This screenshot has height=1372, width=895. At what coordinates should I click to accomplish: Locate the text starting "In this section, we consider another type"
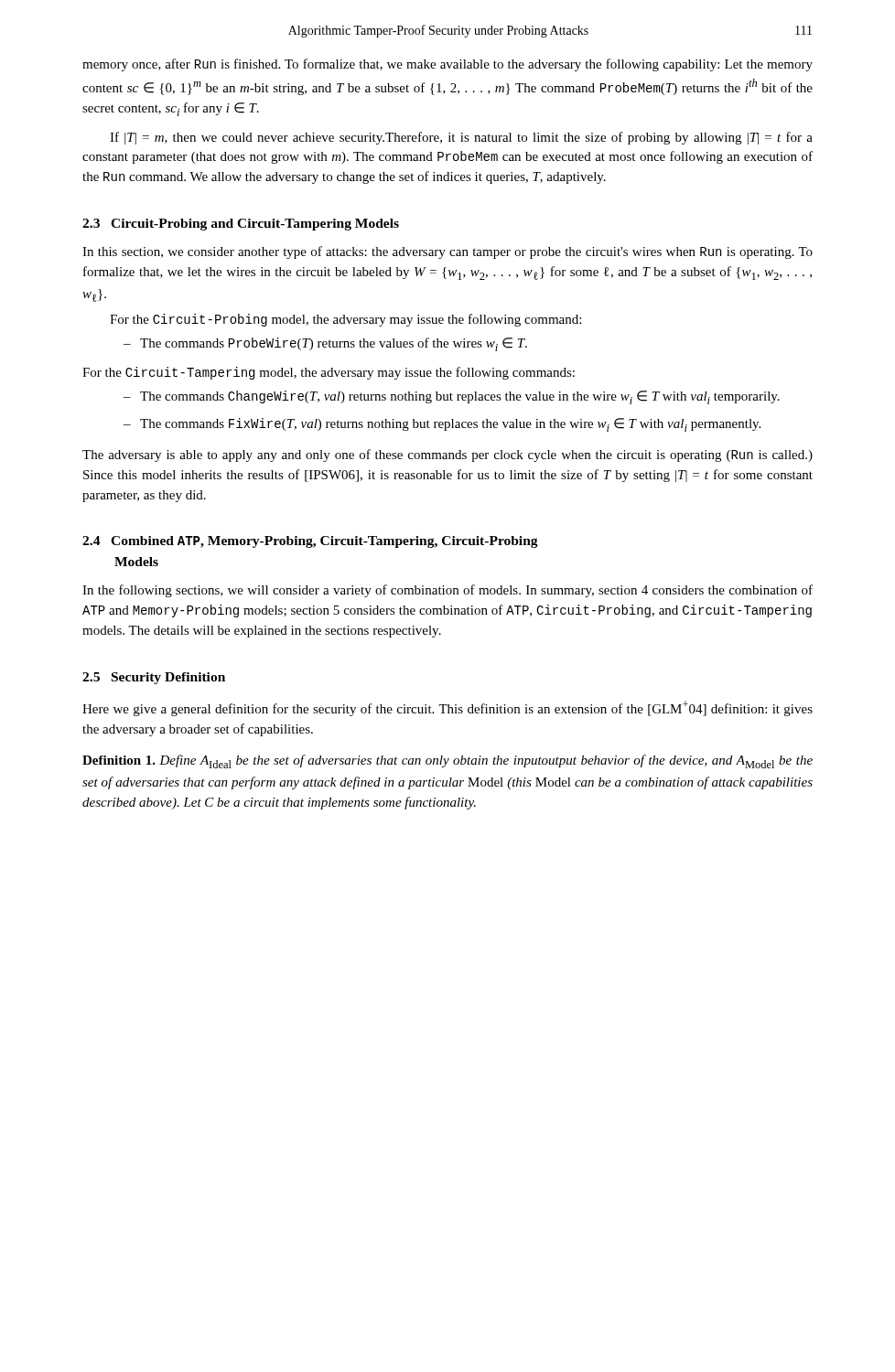[x=448, y=275]
